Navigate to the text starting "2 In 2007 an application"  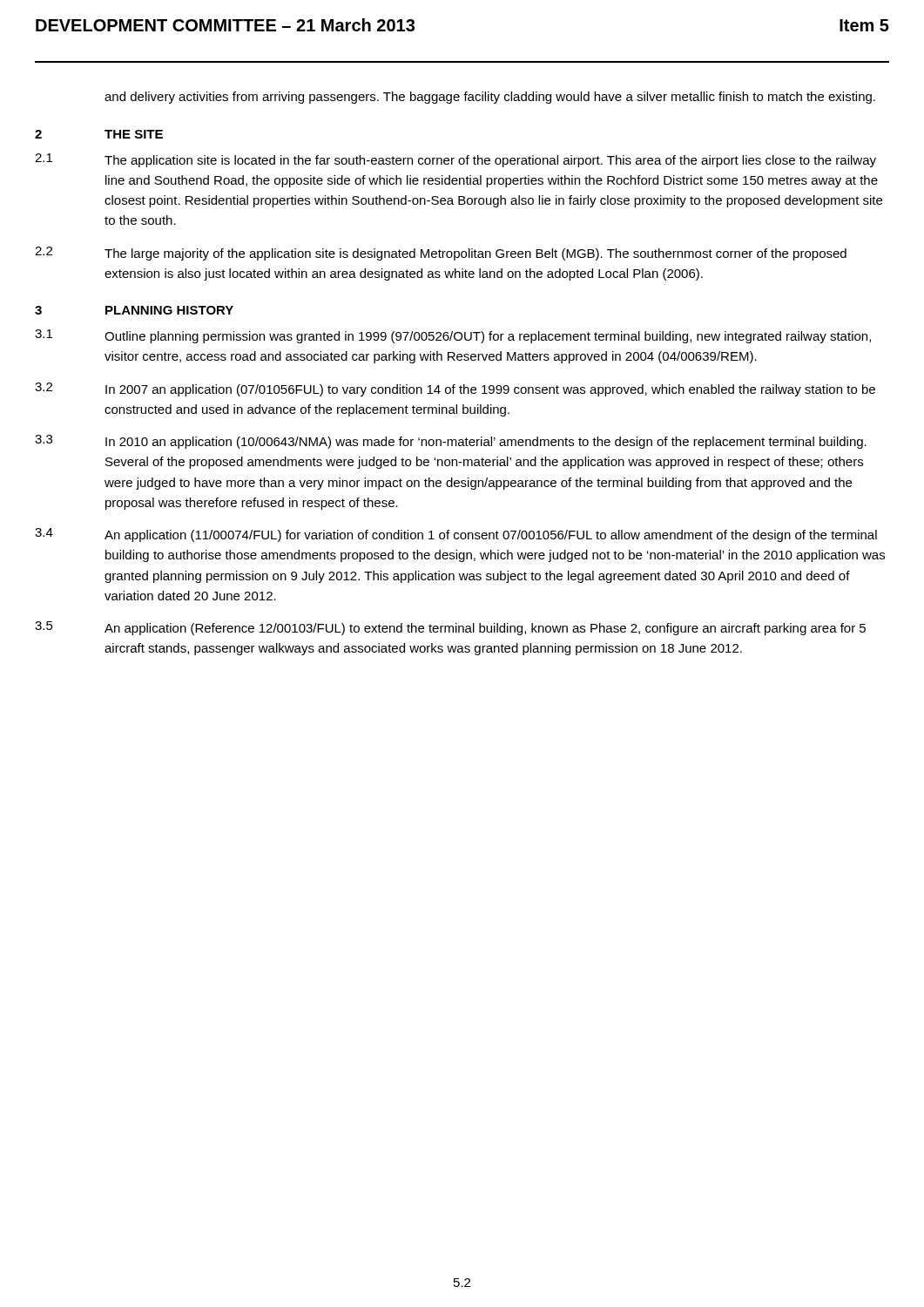coord(462,399)
